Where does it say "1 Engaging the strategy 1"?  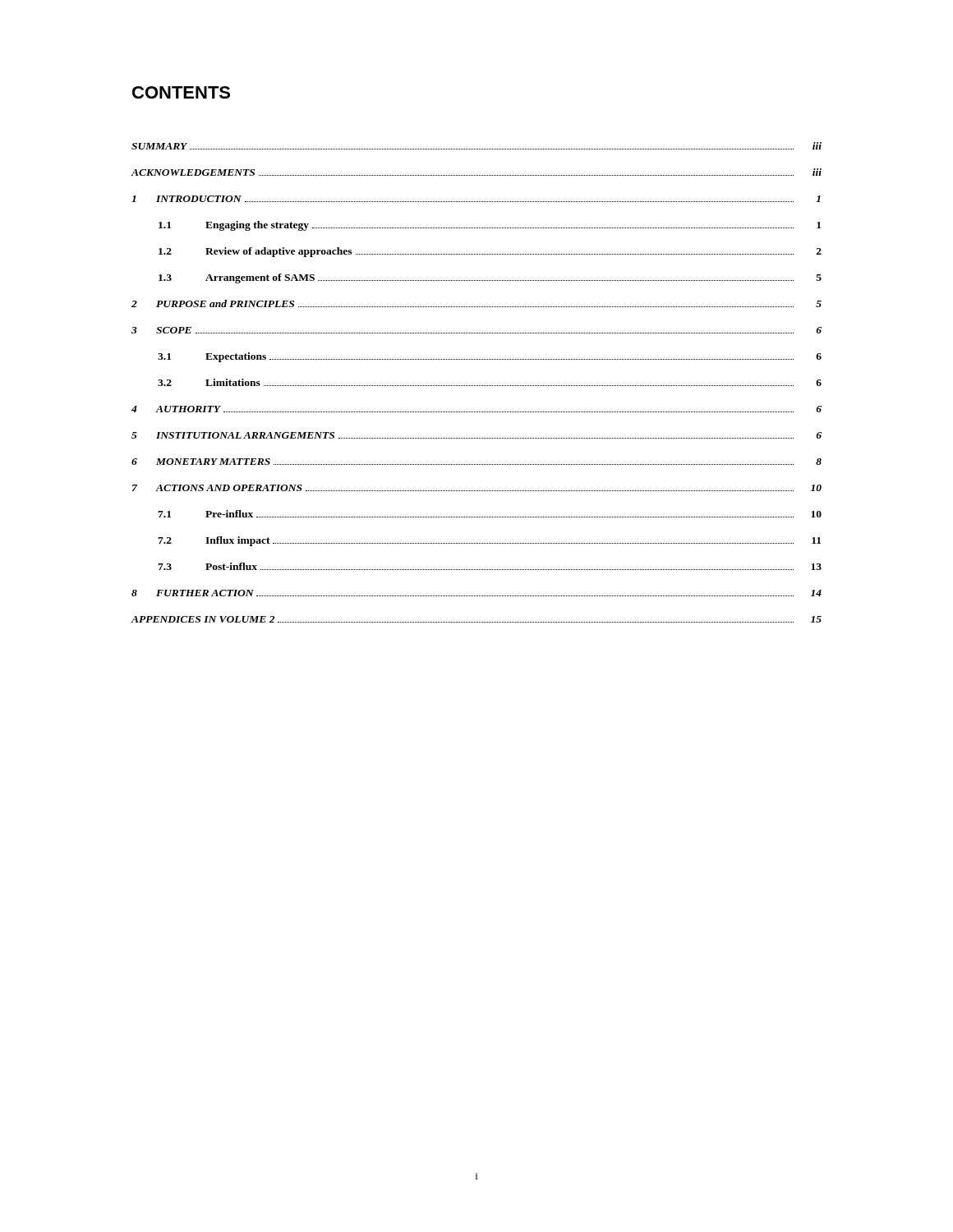[476, 219]
